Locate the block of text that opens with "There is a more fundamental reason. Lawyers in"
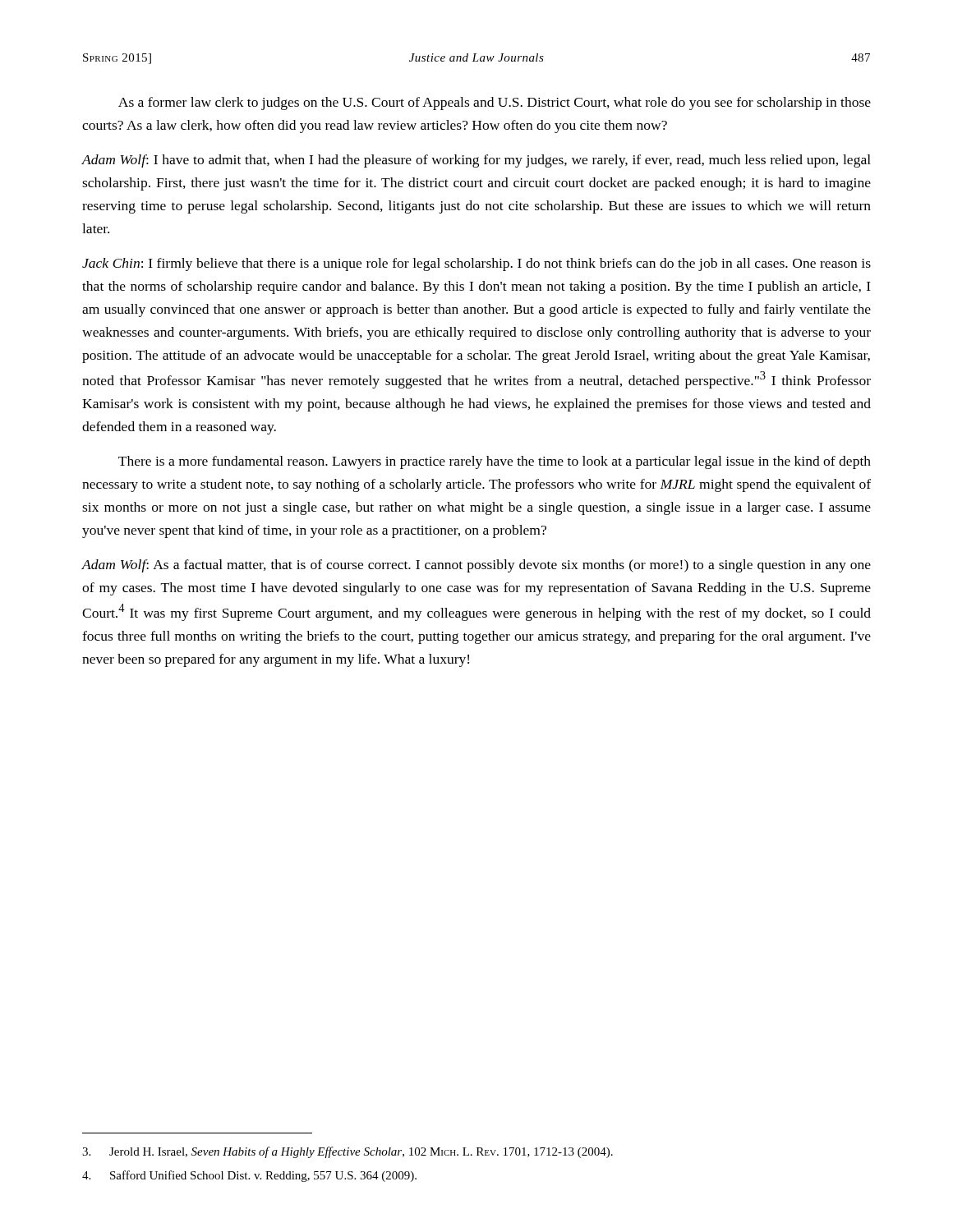Viewport: 953px width, 1232px height. coord(476,495)
